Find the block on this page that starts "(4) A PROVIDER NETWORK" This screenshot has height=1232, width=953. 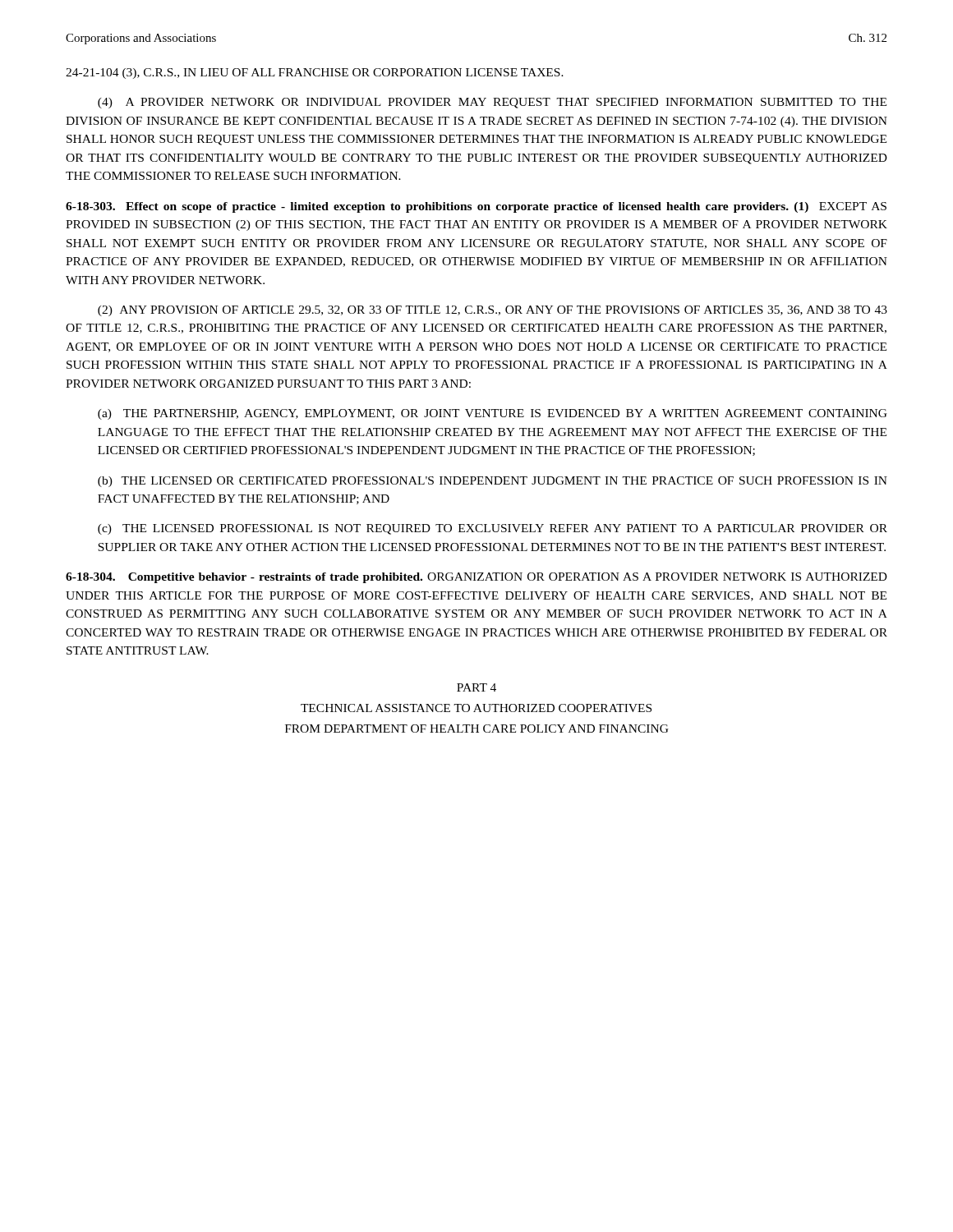click(x=476, y=139)
